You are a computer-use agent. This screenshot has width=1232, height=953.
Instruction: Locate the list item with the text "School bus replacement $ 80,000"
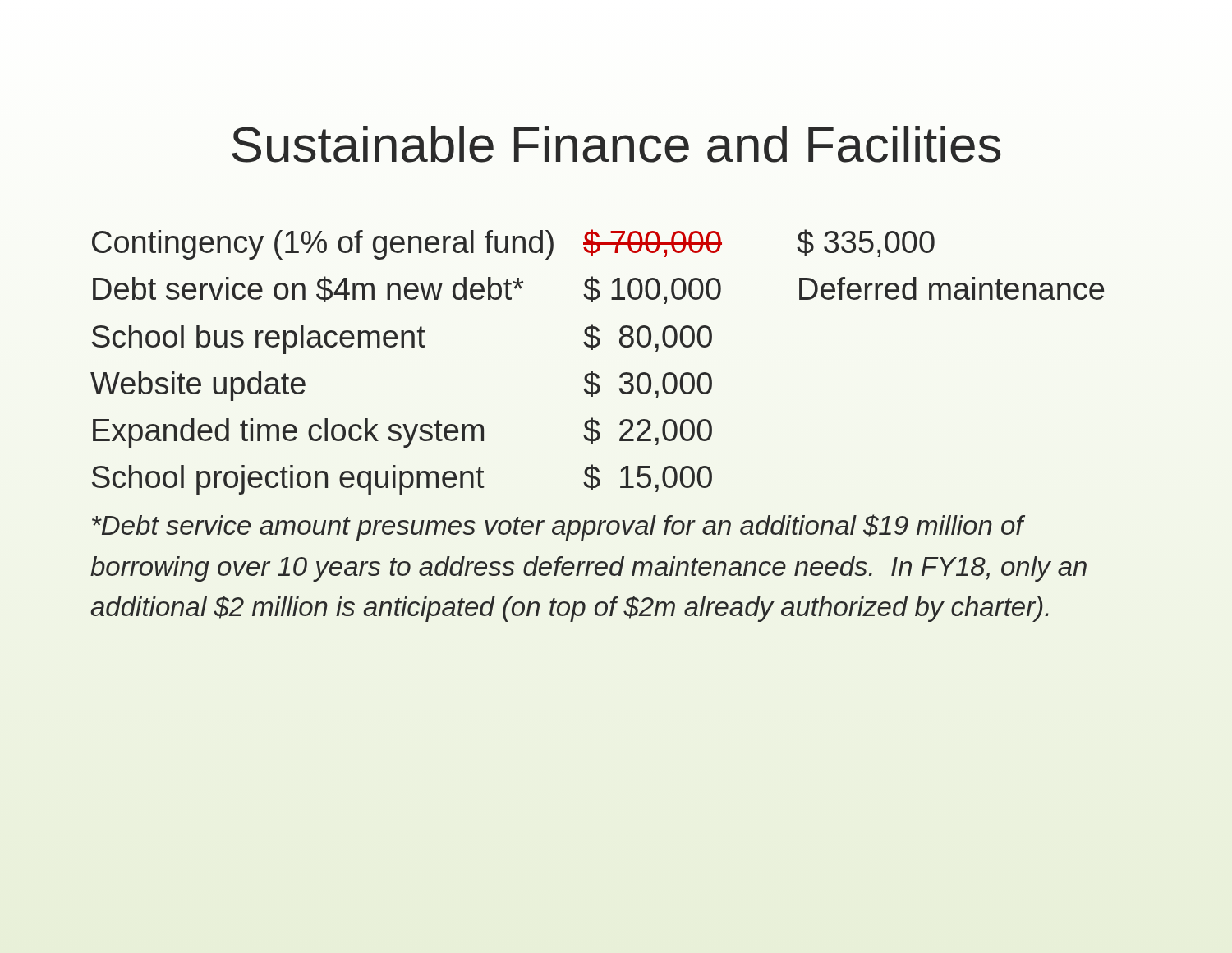(x=435, y=337)
